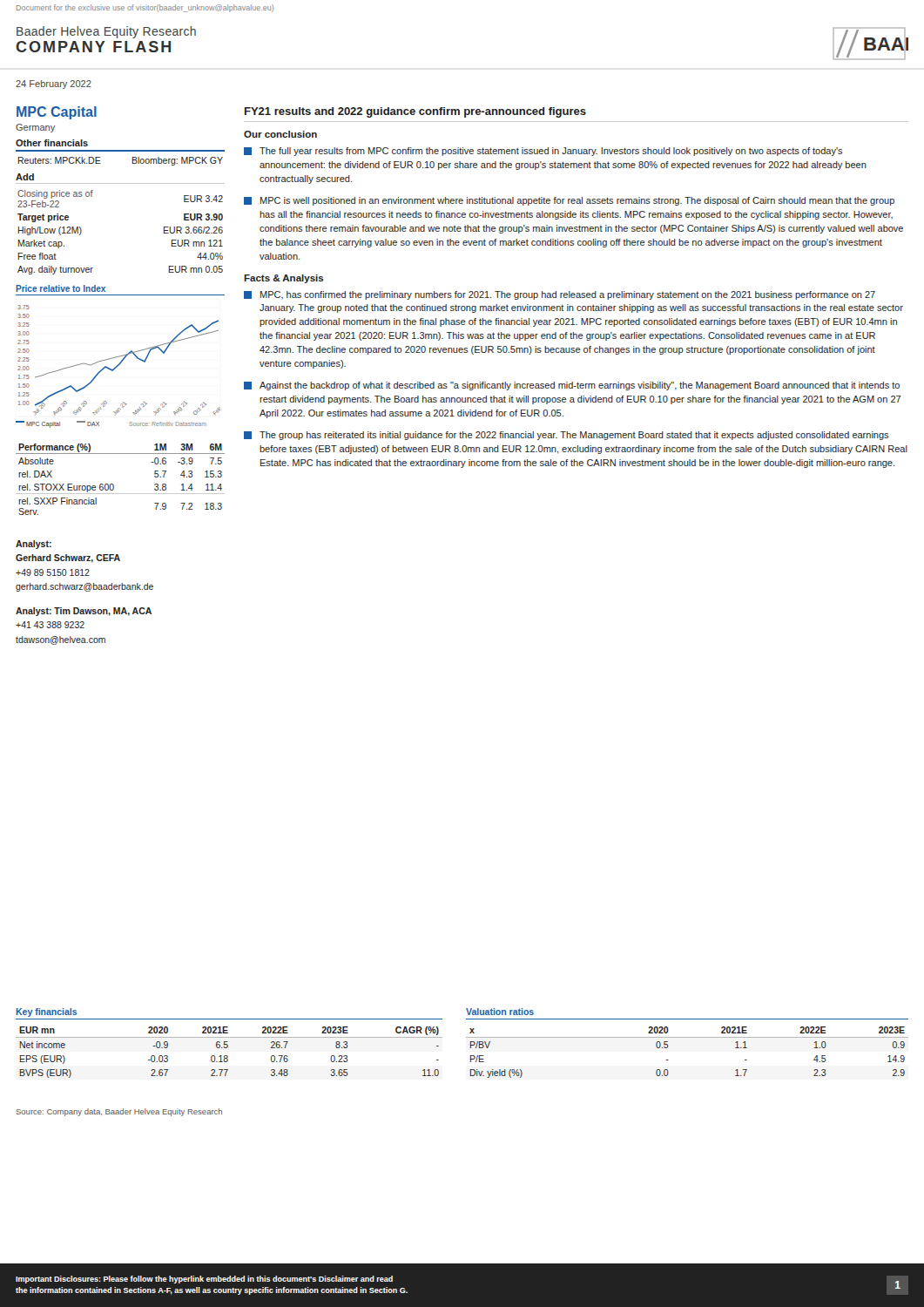
Task: Where is the passage that starts "The full year results from"?
Action: click(x=576, y=165)
